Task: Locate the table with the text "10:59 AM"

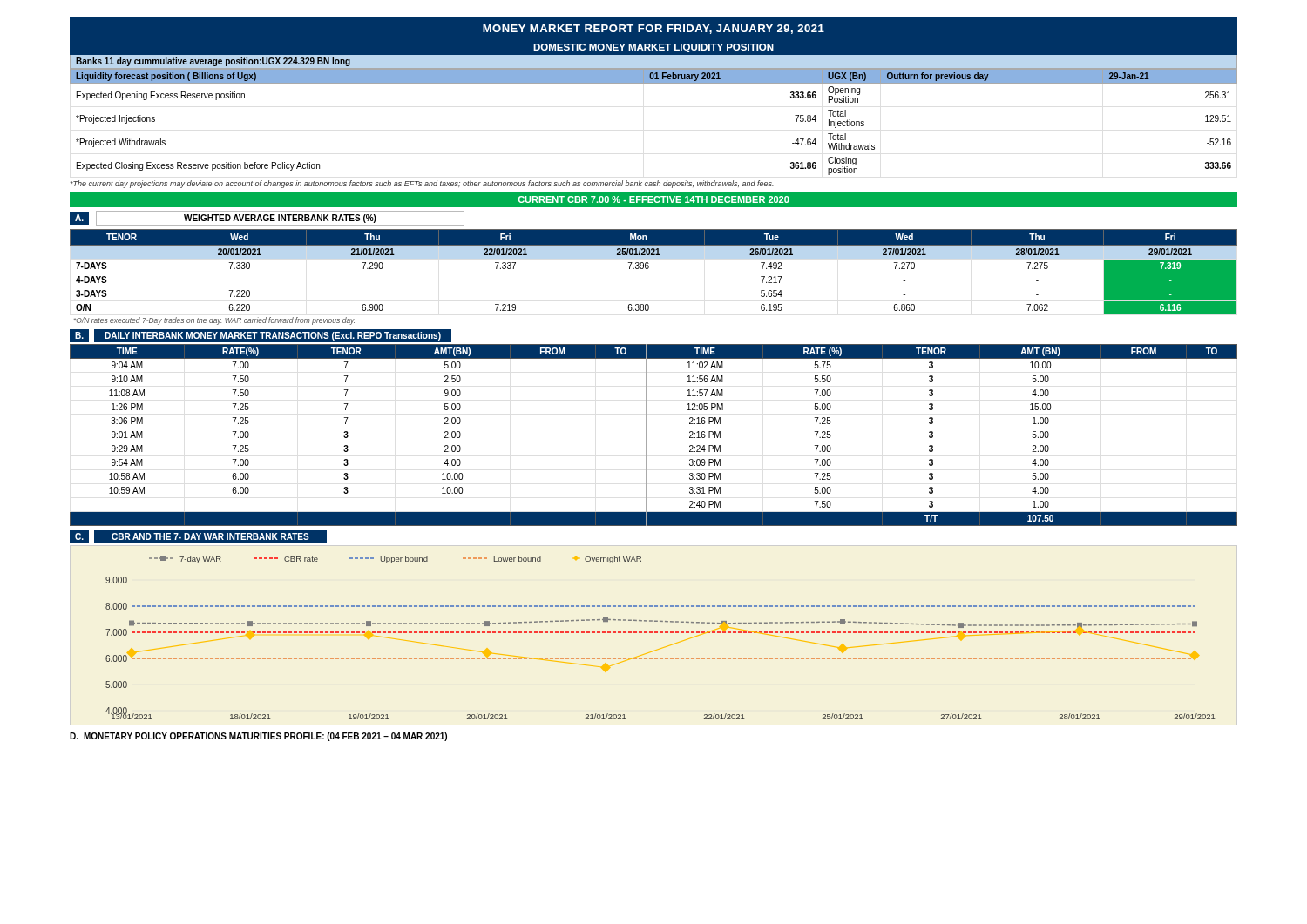Action: 654,435
